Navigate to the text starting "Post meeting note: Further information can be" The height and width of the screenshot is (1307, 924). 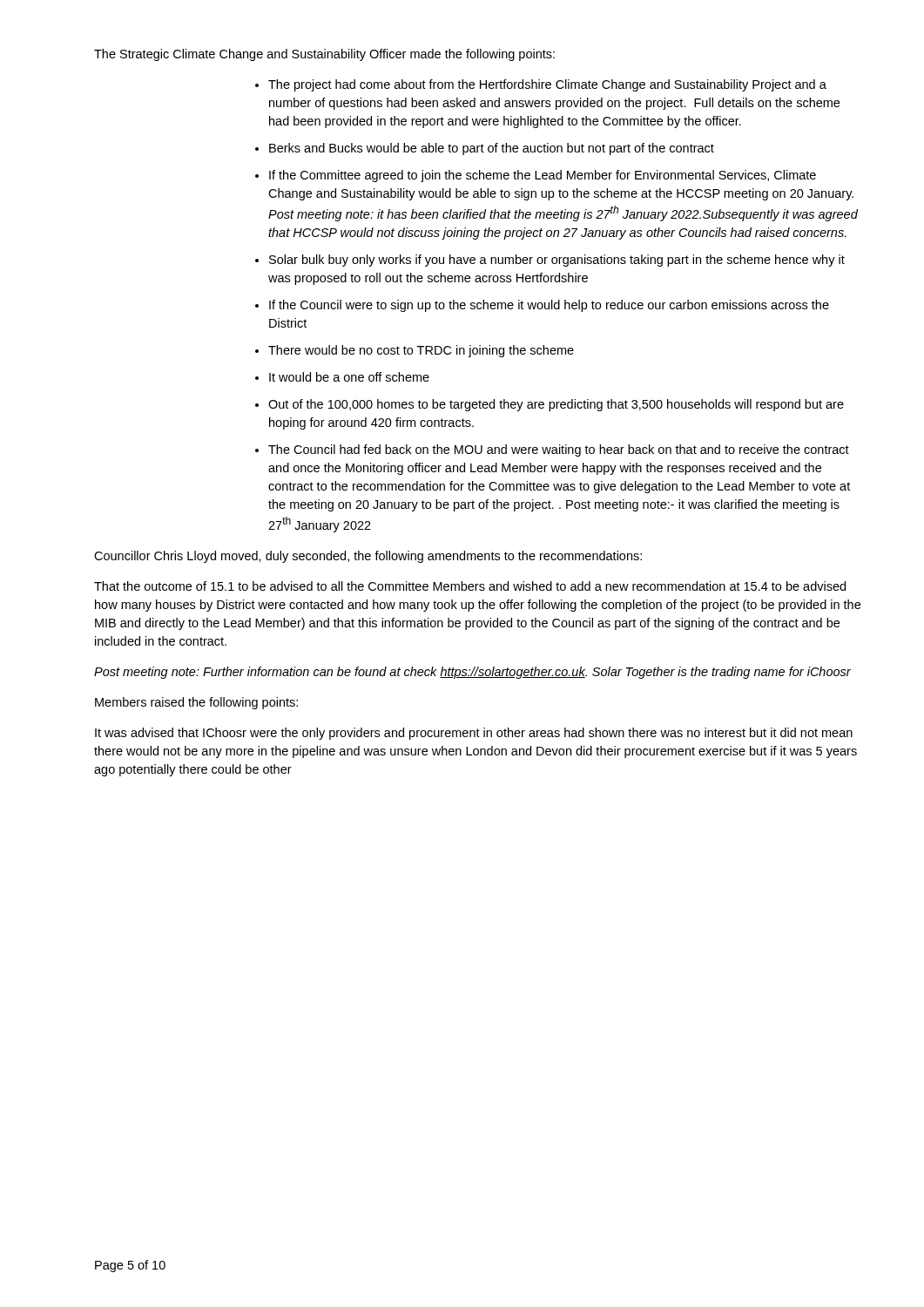click(472, 672)
